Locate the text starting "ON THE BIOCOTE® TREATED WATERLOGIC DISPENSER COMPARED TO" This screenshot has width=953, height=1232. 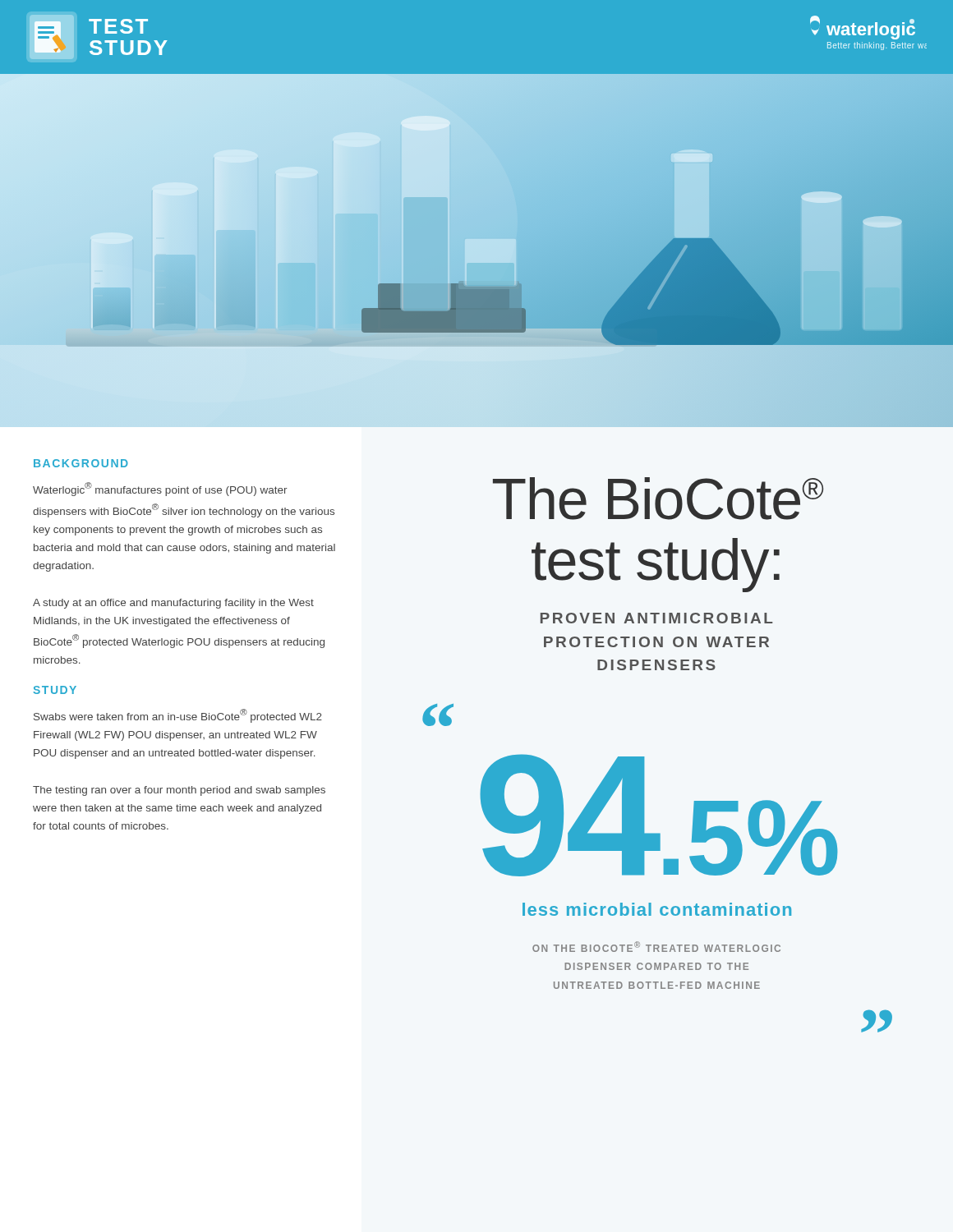pyautogui.click(x=657, y=966)
